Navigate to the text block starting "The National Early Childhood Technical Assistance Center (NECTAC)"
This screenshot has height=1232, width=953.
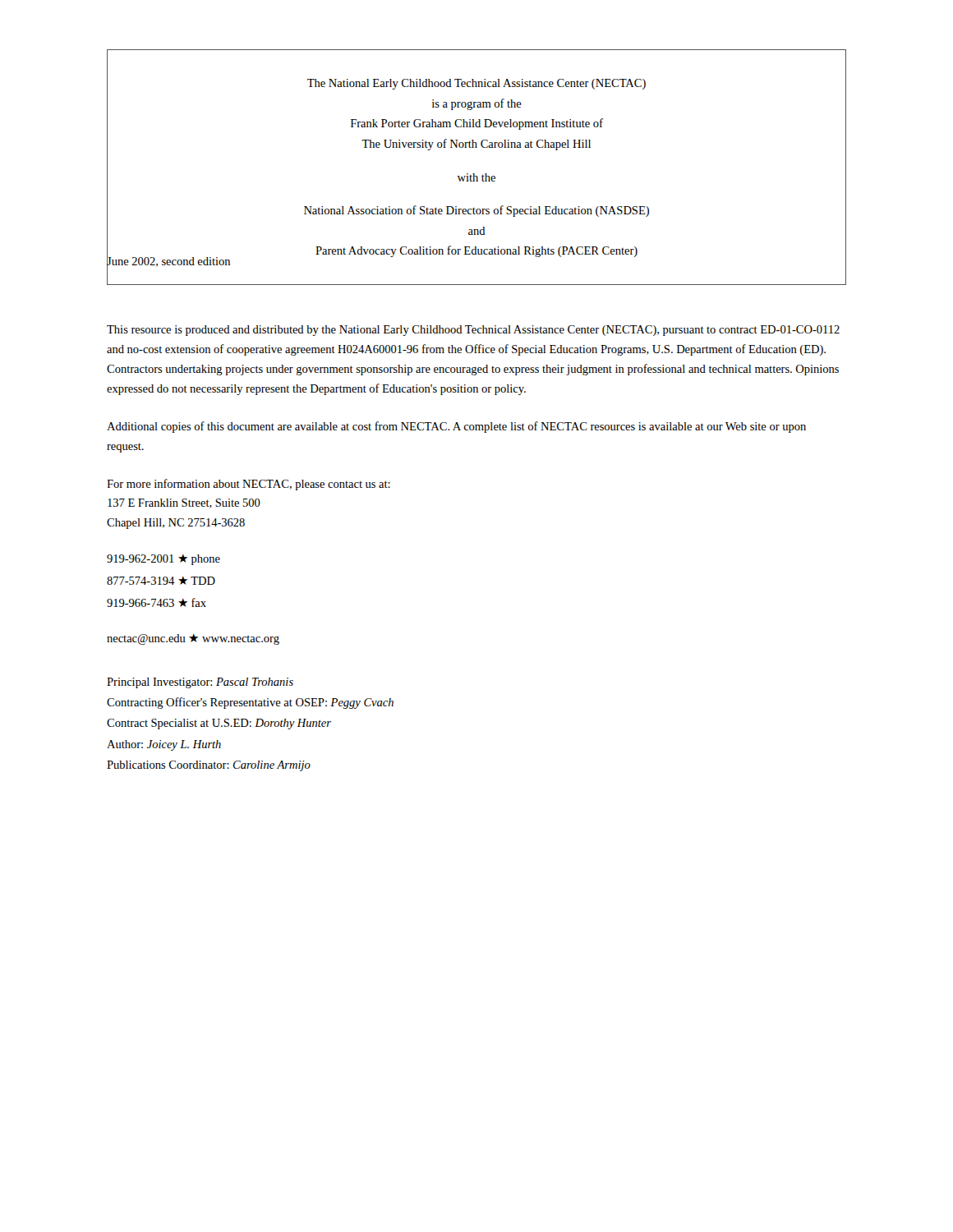click(x=476, y=167)
